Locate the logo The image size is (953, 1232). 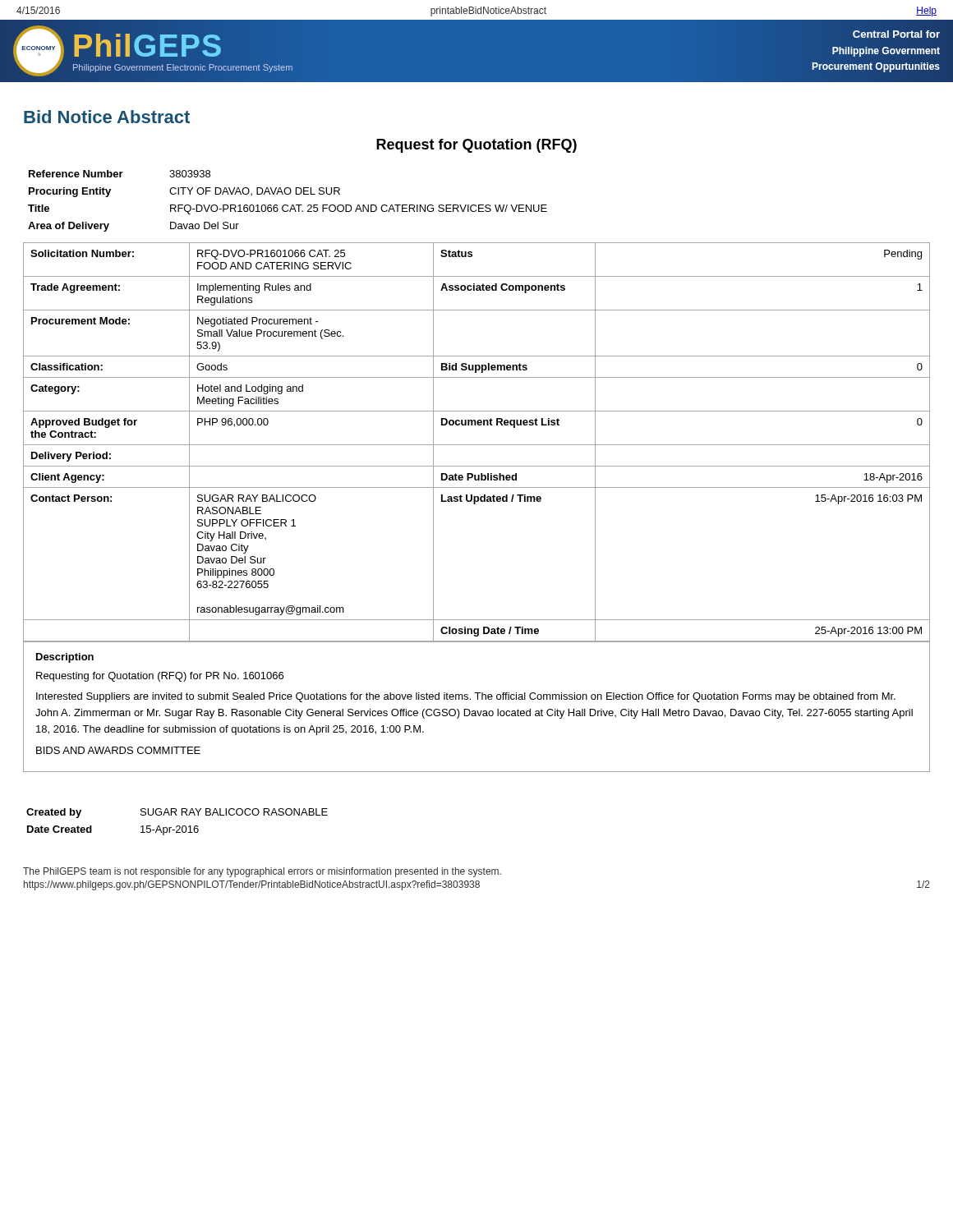tap(476, 51)
